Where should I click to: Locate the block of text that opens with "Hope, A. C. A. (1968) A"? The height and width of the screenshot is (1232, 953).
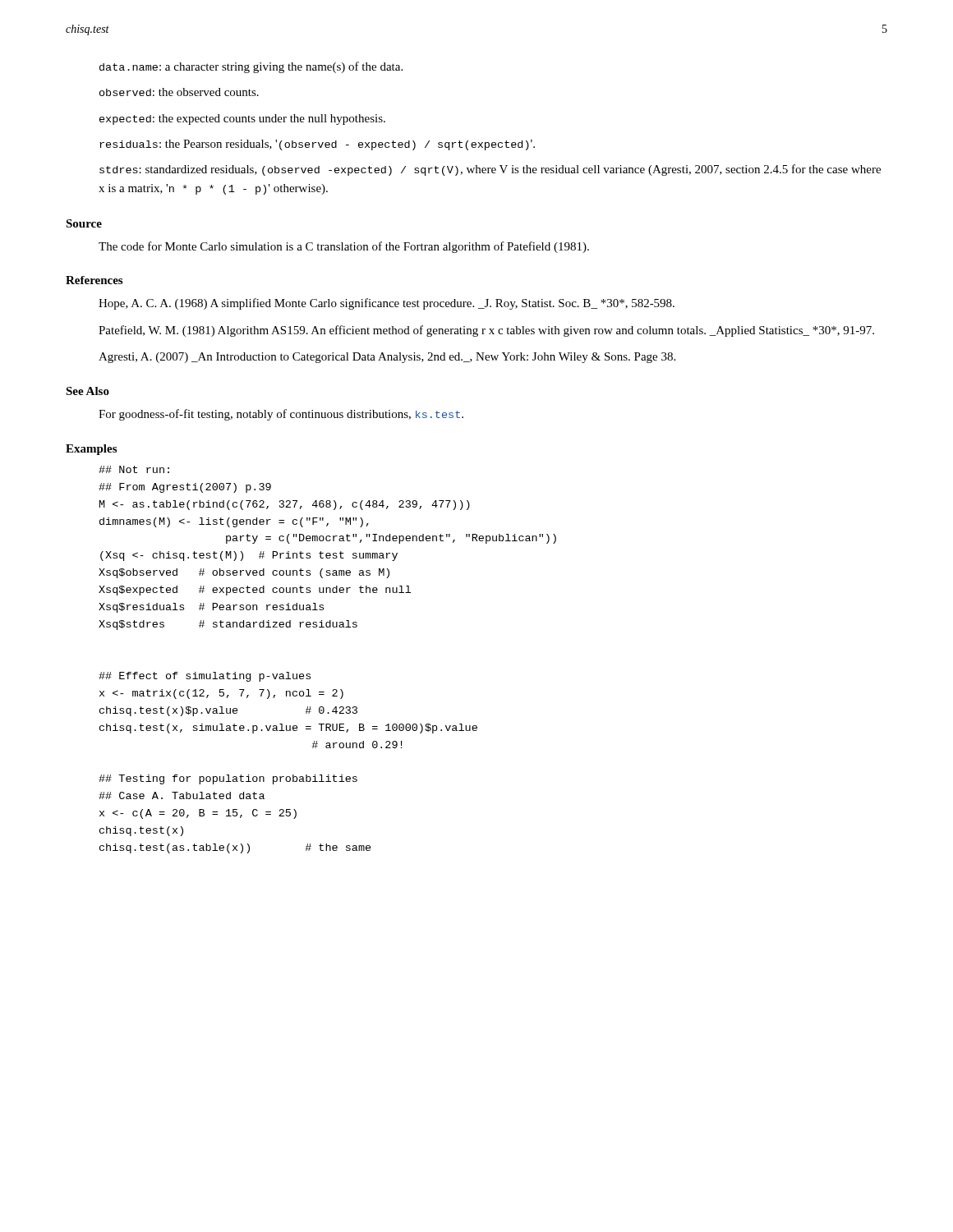(387, 303)
